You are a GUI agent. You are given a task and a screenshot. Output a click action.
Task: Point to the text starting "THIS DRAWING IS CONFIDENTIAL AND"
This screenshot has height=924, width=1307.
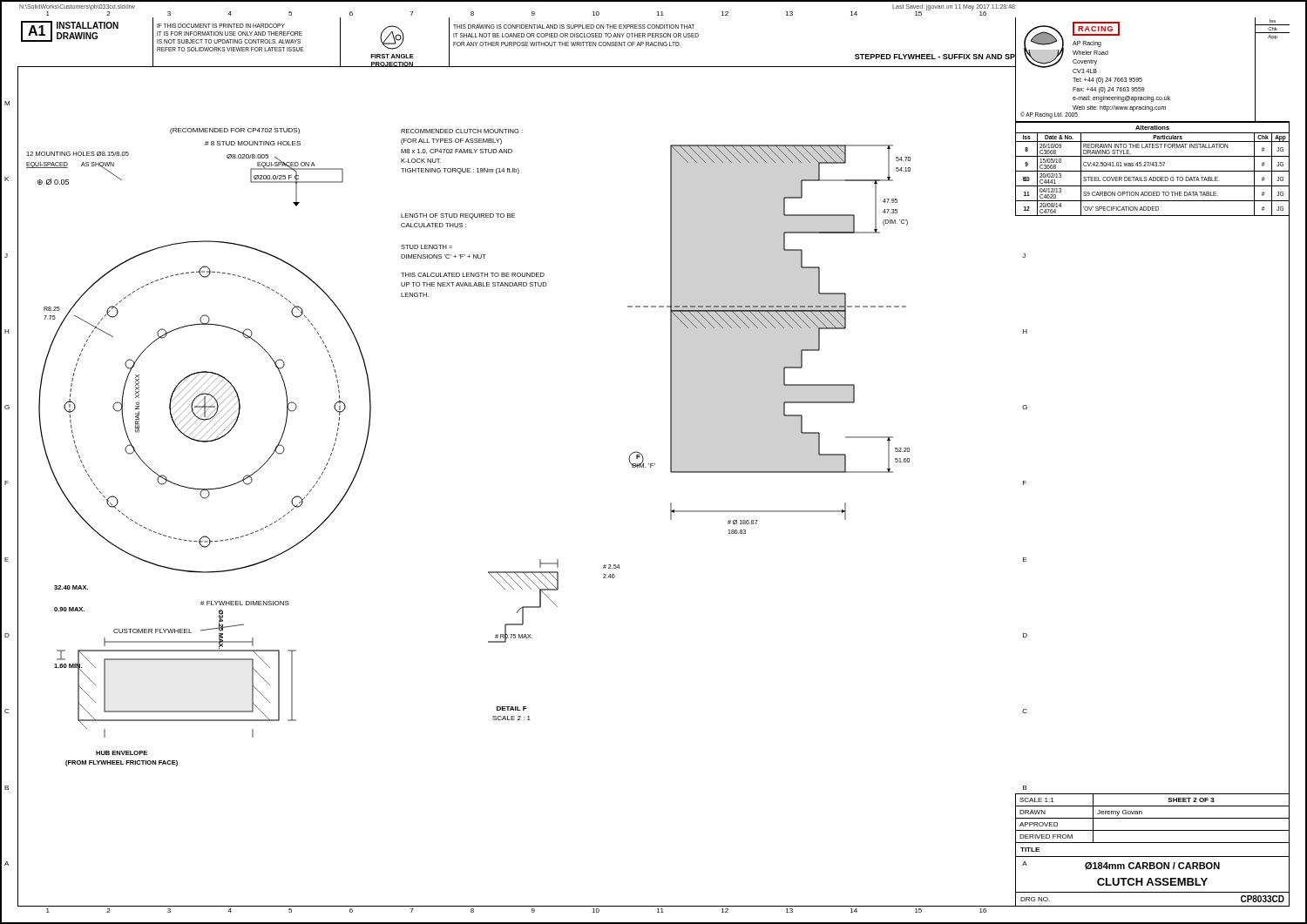coord(576,35)
